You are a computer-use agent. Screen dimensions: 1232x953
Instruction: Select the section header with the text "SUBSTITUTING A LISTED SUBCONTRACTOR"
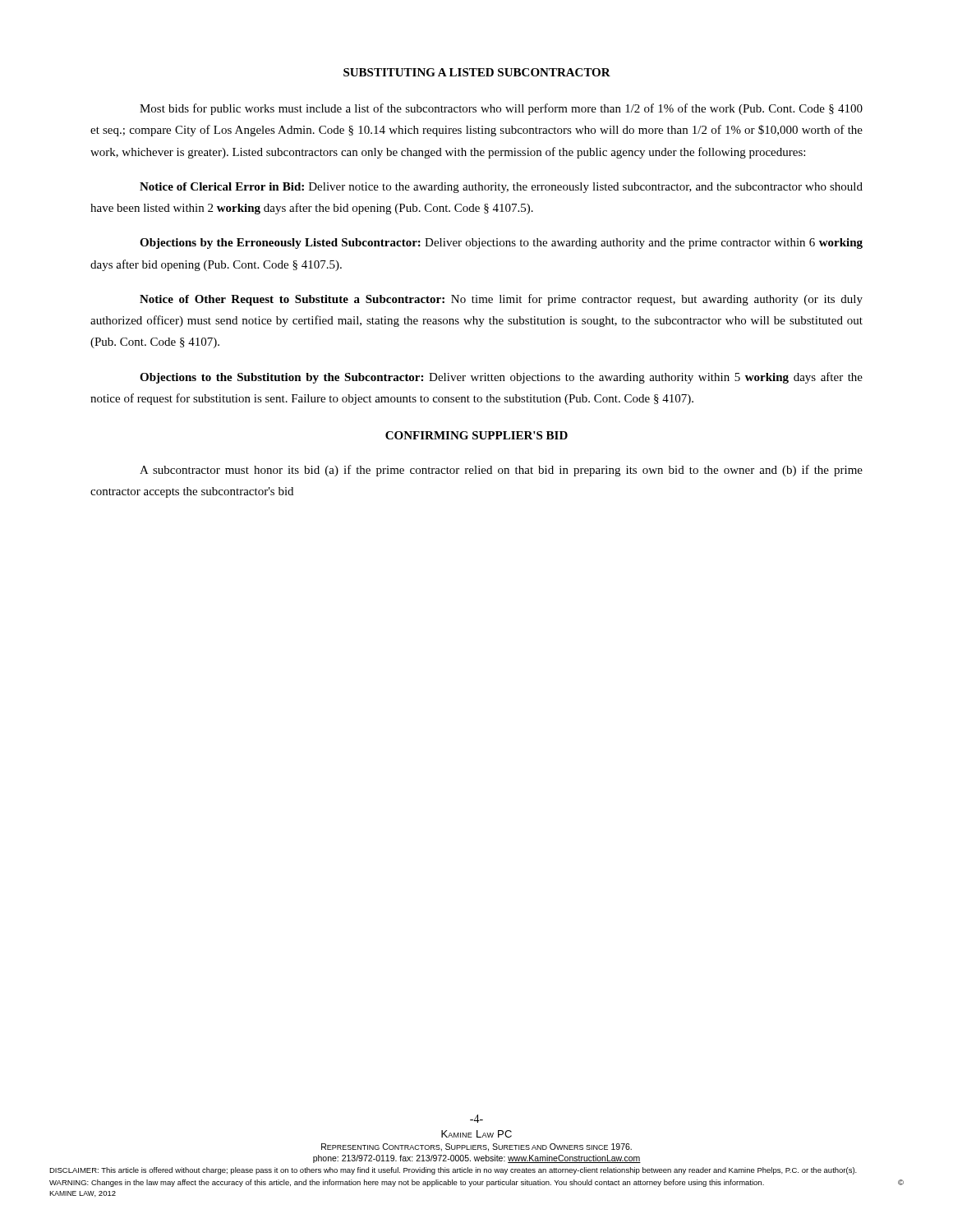(476, 72)
